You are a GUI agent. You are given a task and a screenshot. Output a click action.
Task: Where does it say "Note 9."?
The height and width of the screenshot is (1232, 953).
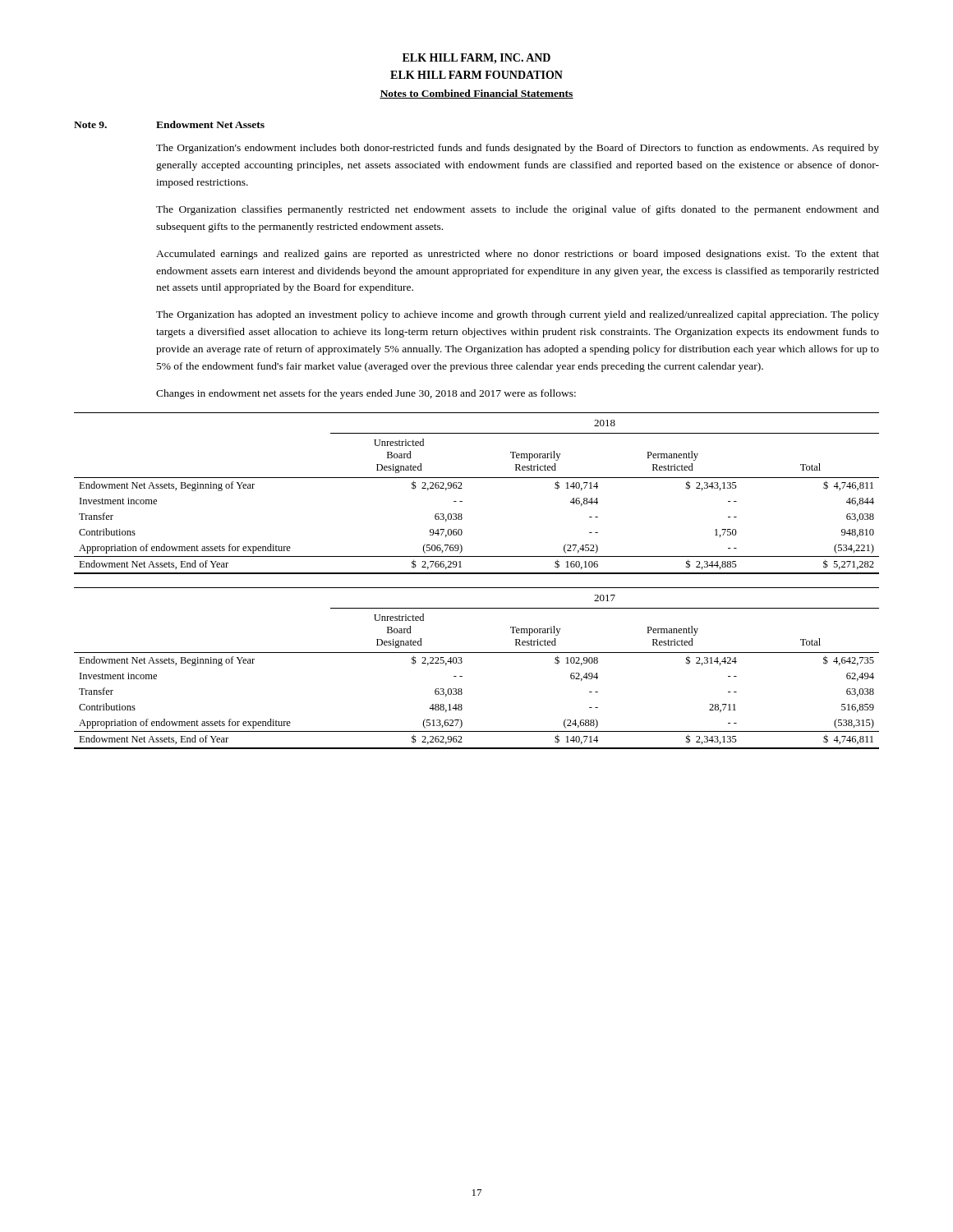(x=91, y=124)
